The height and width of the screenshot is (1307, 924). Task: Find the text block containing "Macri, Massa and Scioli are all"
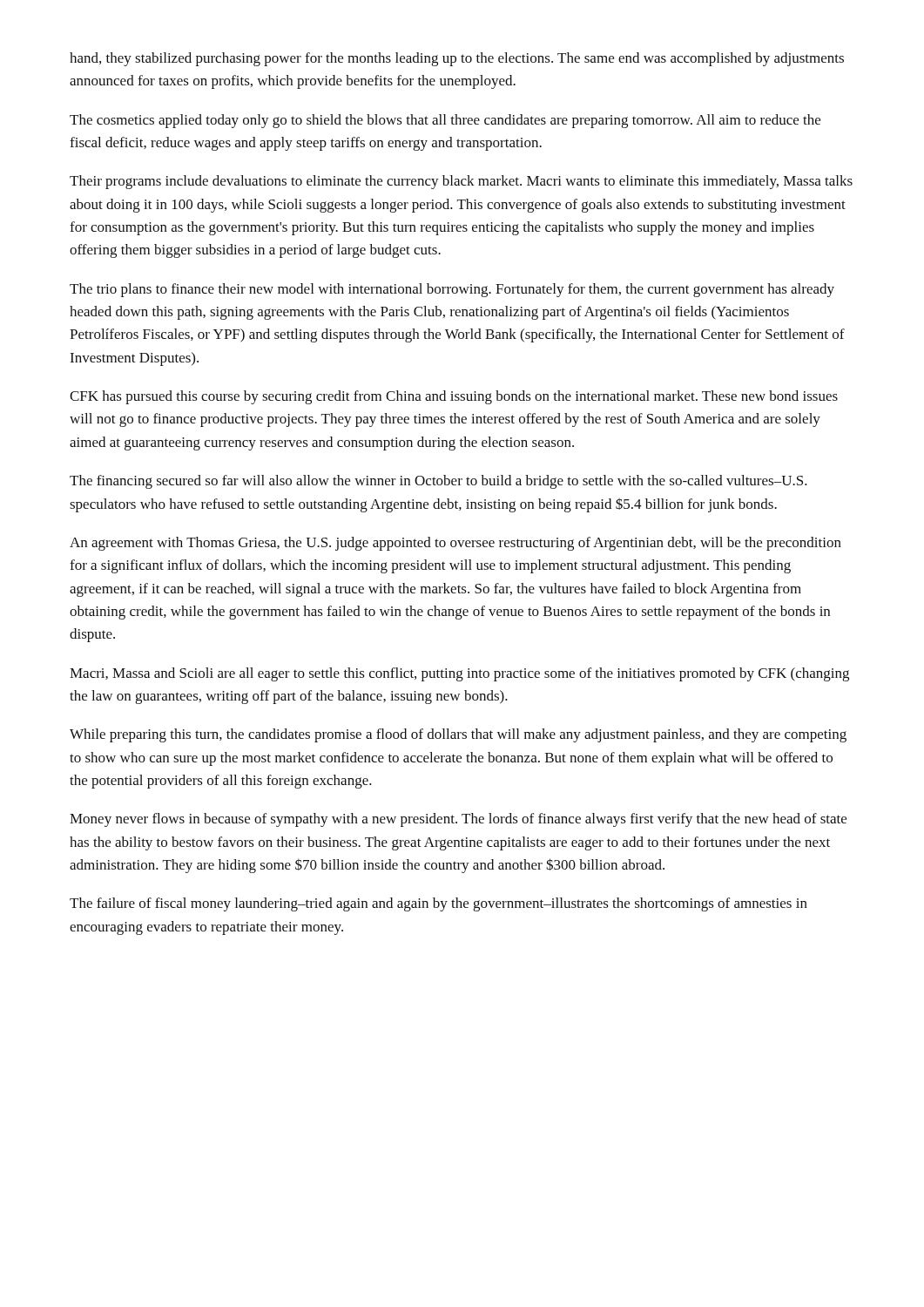pos(460,684)
